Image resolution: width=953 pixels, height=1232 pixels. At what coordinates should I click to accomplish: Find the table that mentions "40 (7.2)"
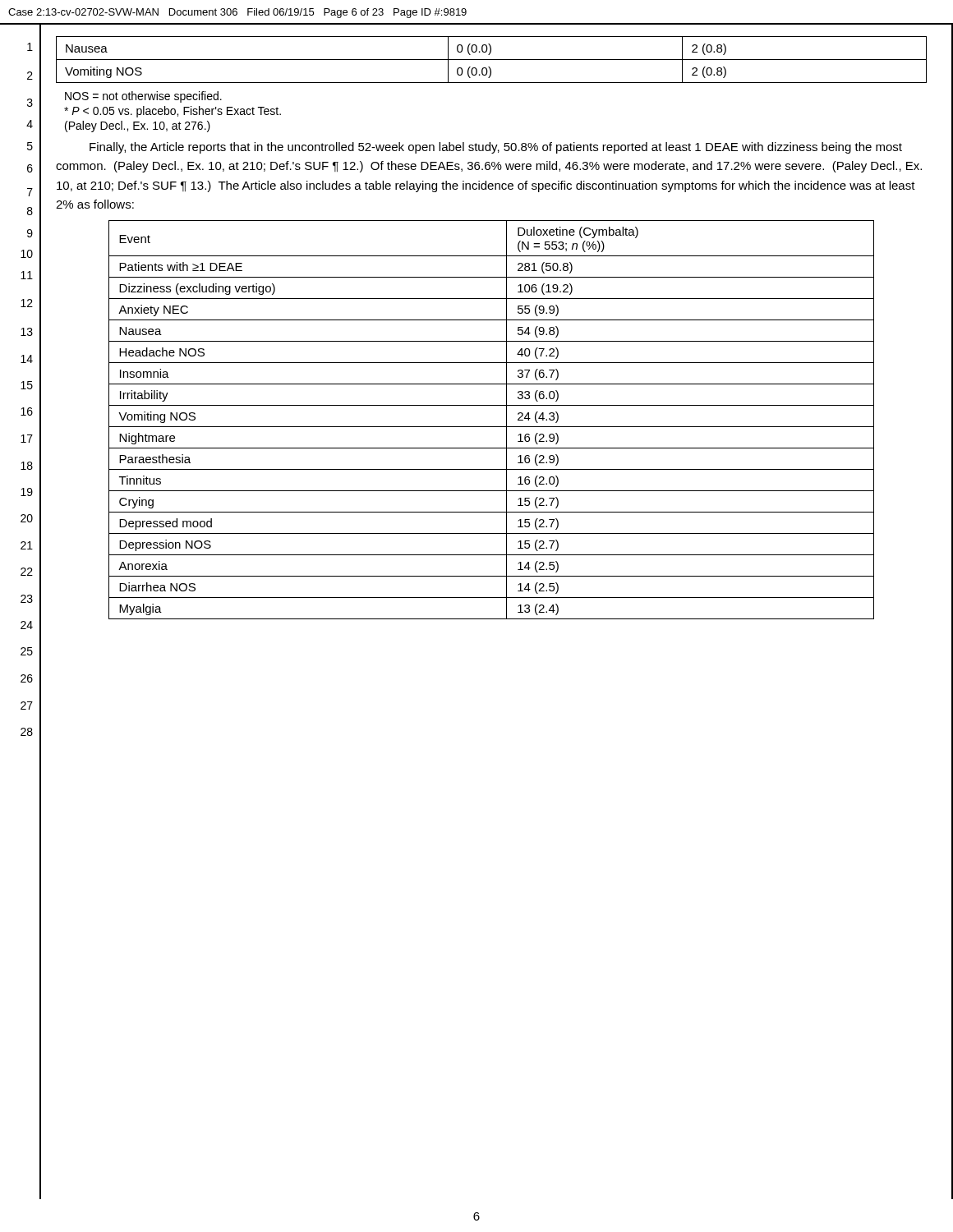click(x=491, y=420)
